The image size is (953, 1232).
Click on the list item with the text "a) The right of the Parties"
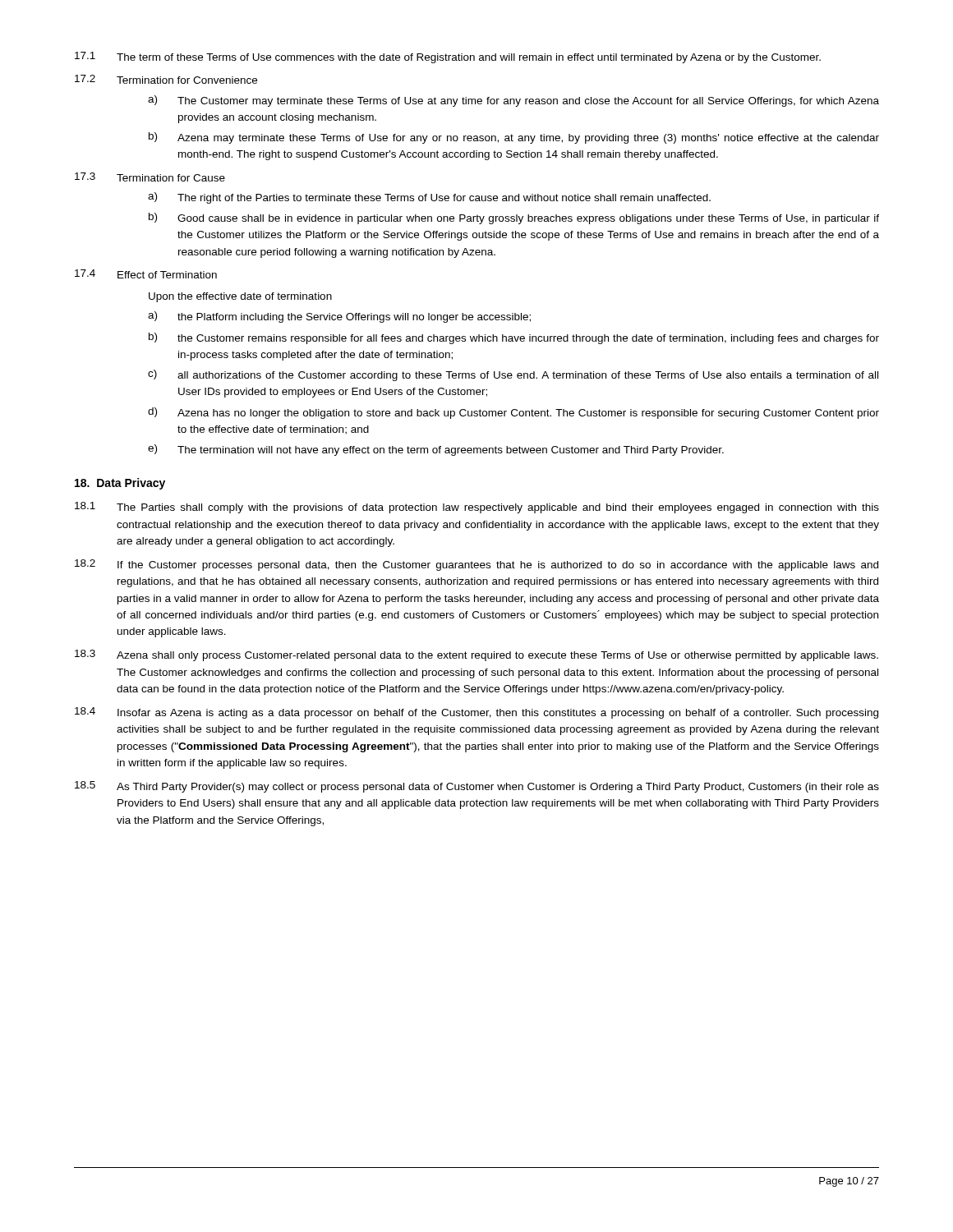pyautogui.click(x=513, y=198)
